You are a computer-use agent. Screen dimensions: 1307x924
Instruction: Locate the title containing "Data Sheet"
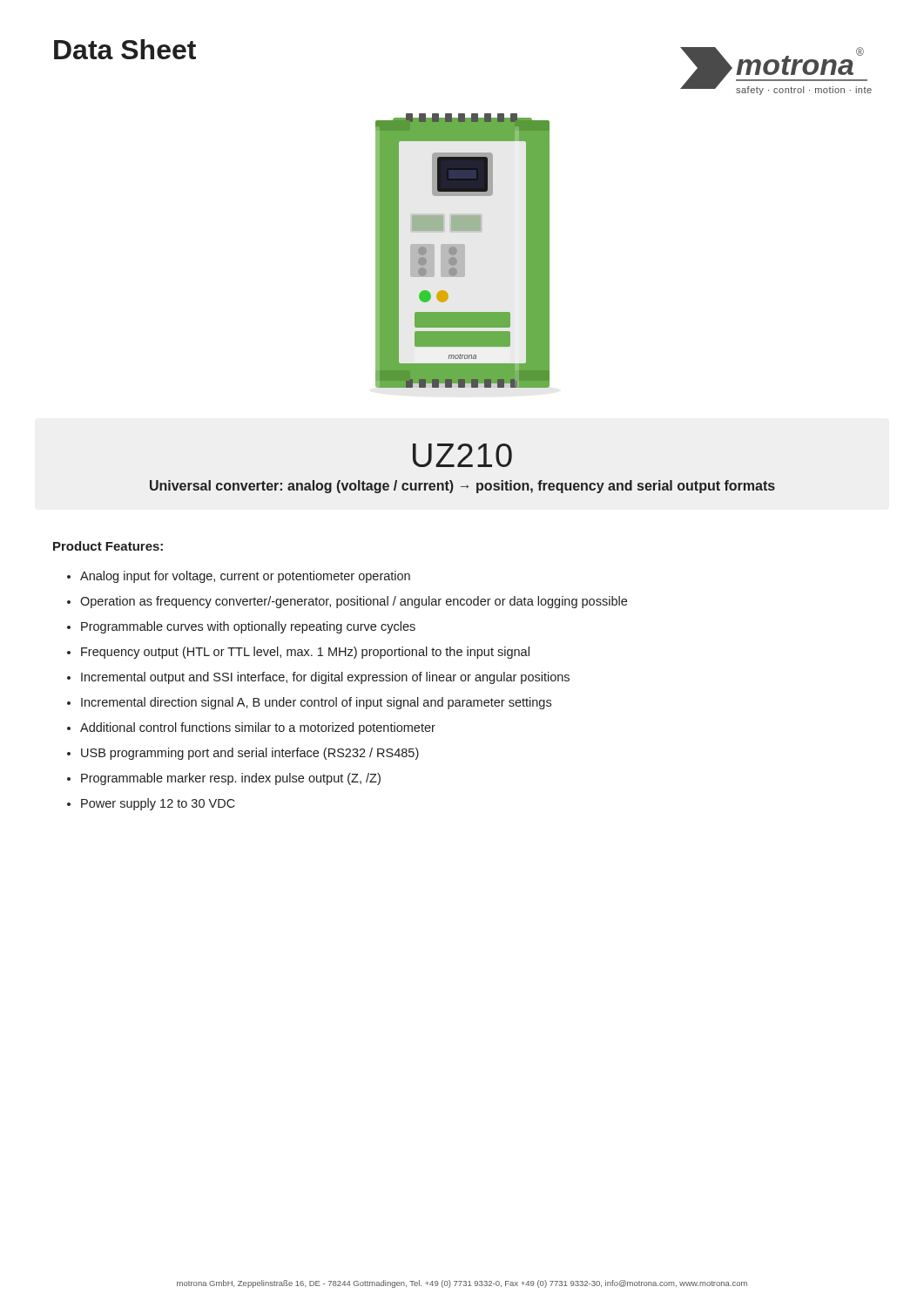pos(124,50)
